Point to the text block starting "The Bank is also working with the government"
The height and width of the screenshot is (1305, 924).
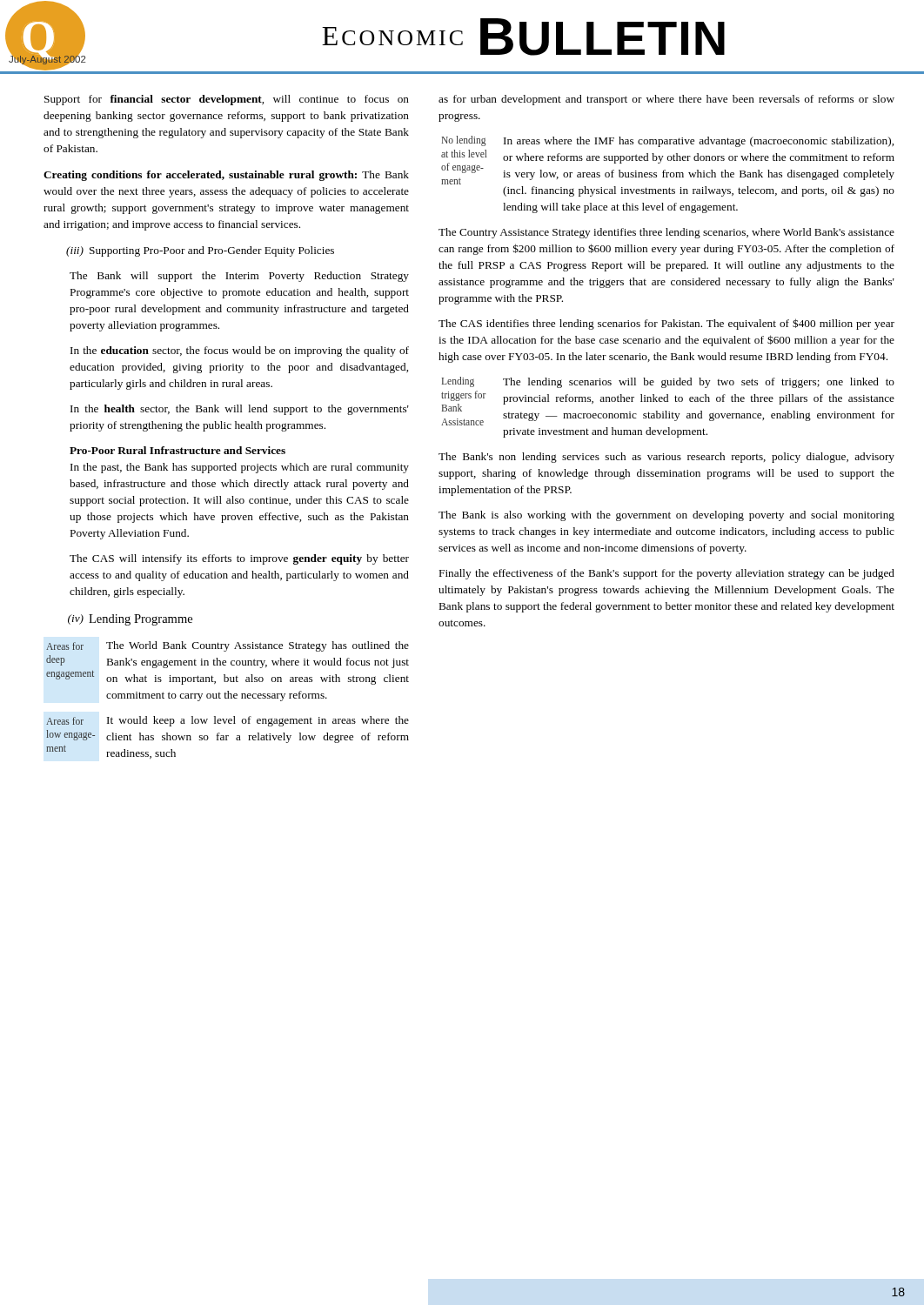tap(666, 531)
